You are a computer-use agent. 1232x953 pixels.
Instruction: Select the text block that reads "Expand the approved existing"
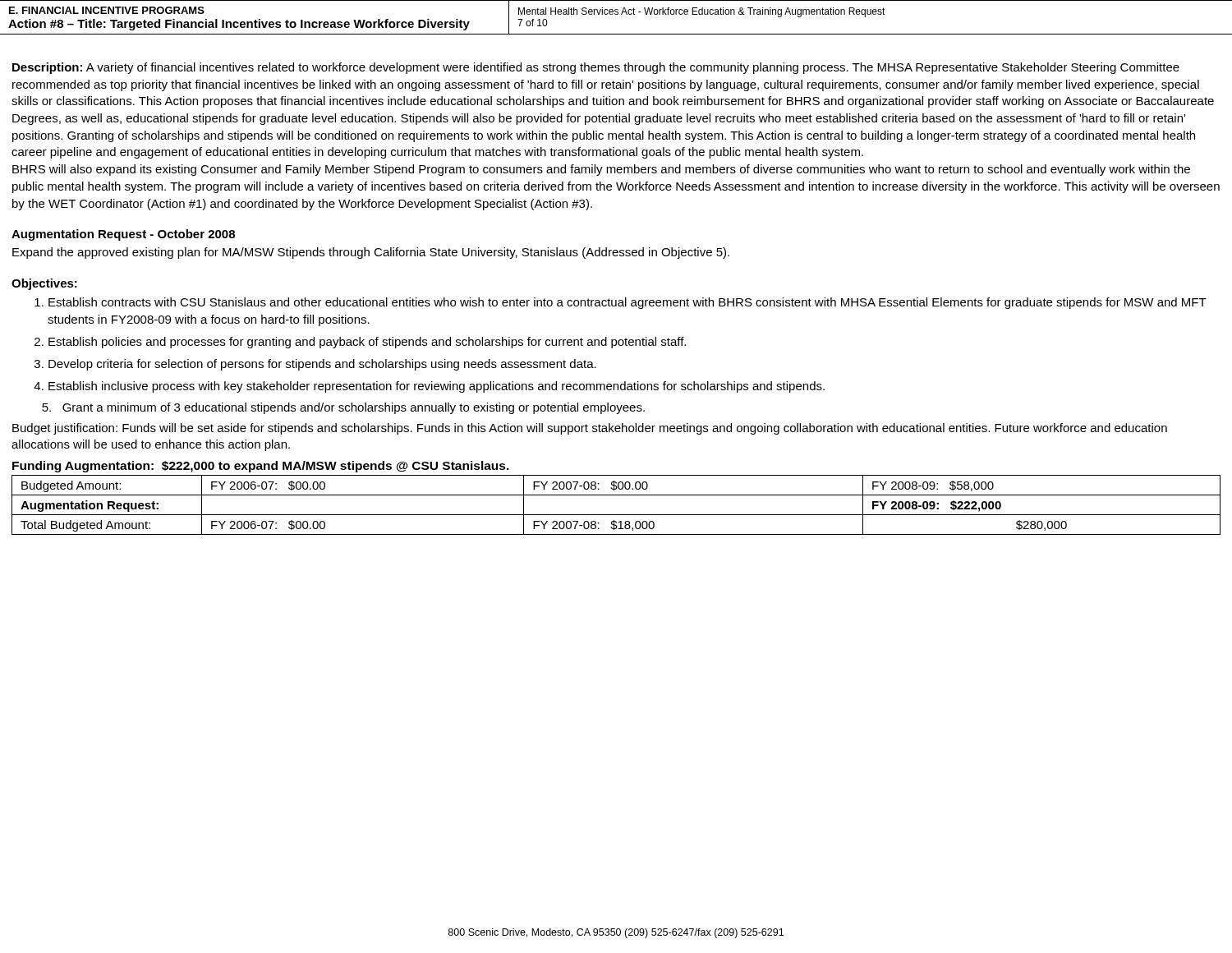[x=371, y=252]
